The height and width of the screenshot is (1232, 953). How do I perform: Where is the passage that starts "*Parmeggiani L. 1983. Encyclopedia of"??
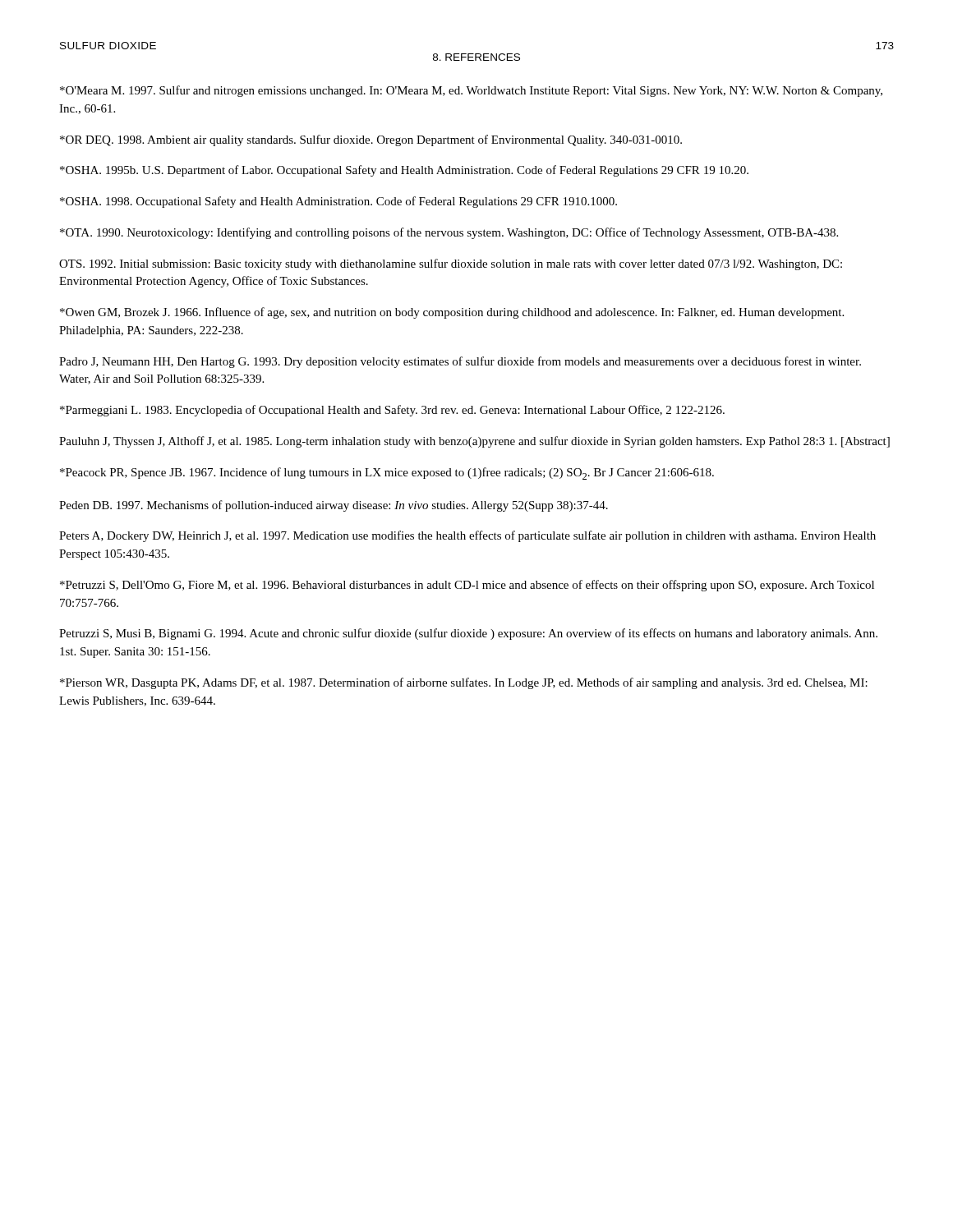coord(392,410)
